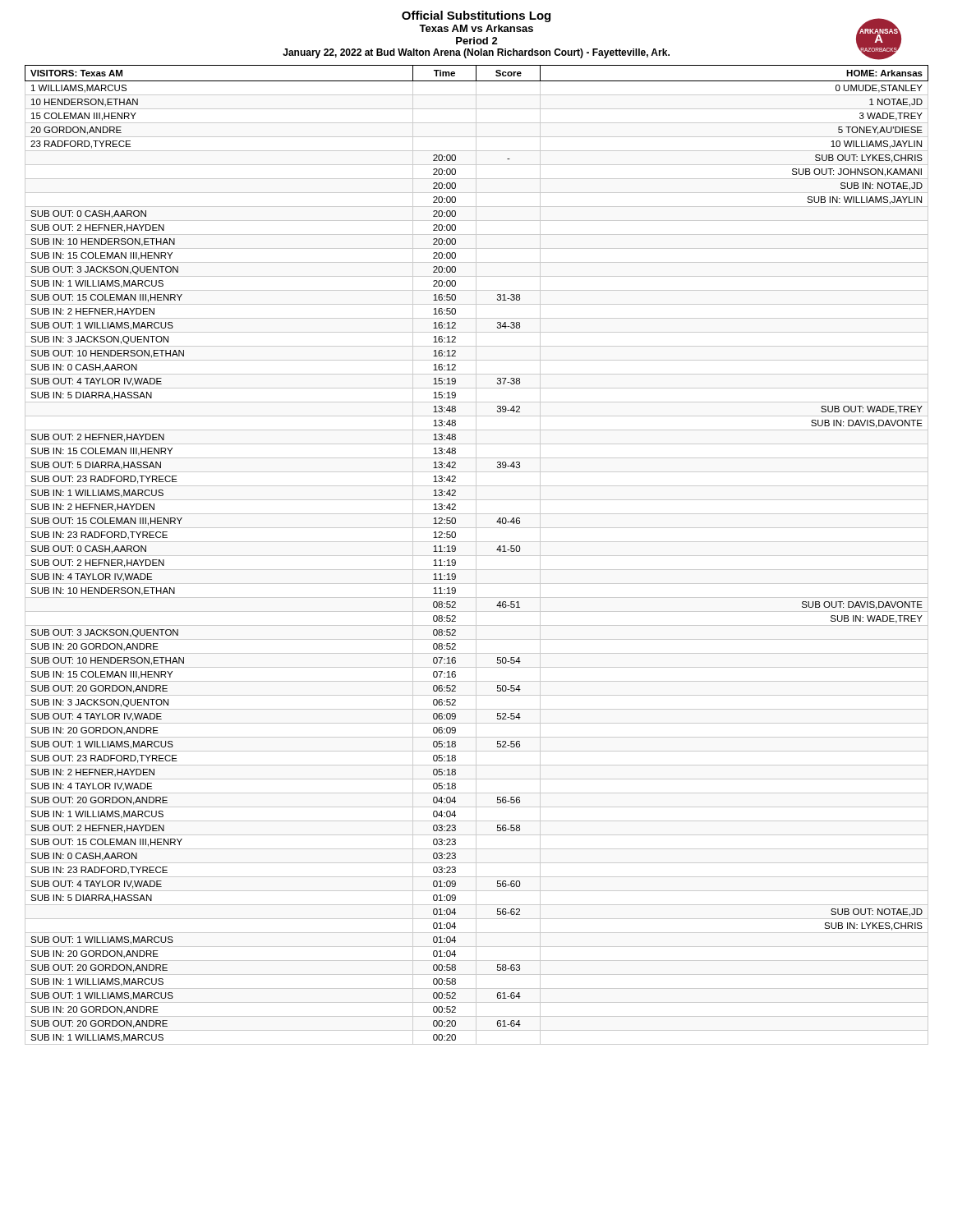Click on the table containing "SUB IN: 1 WILLIAMS,MARCUS"

point(476,555)
